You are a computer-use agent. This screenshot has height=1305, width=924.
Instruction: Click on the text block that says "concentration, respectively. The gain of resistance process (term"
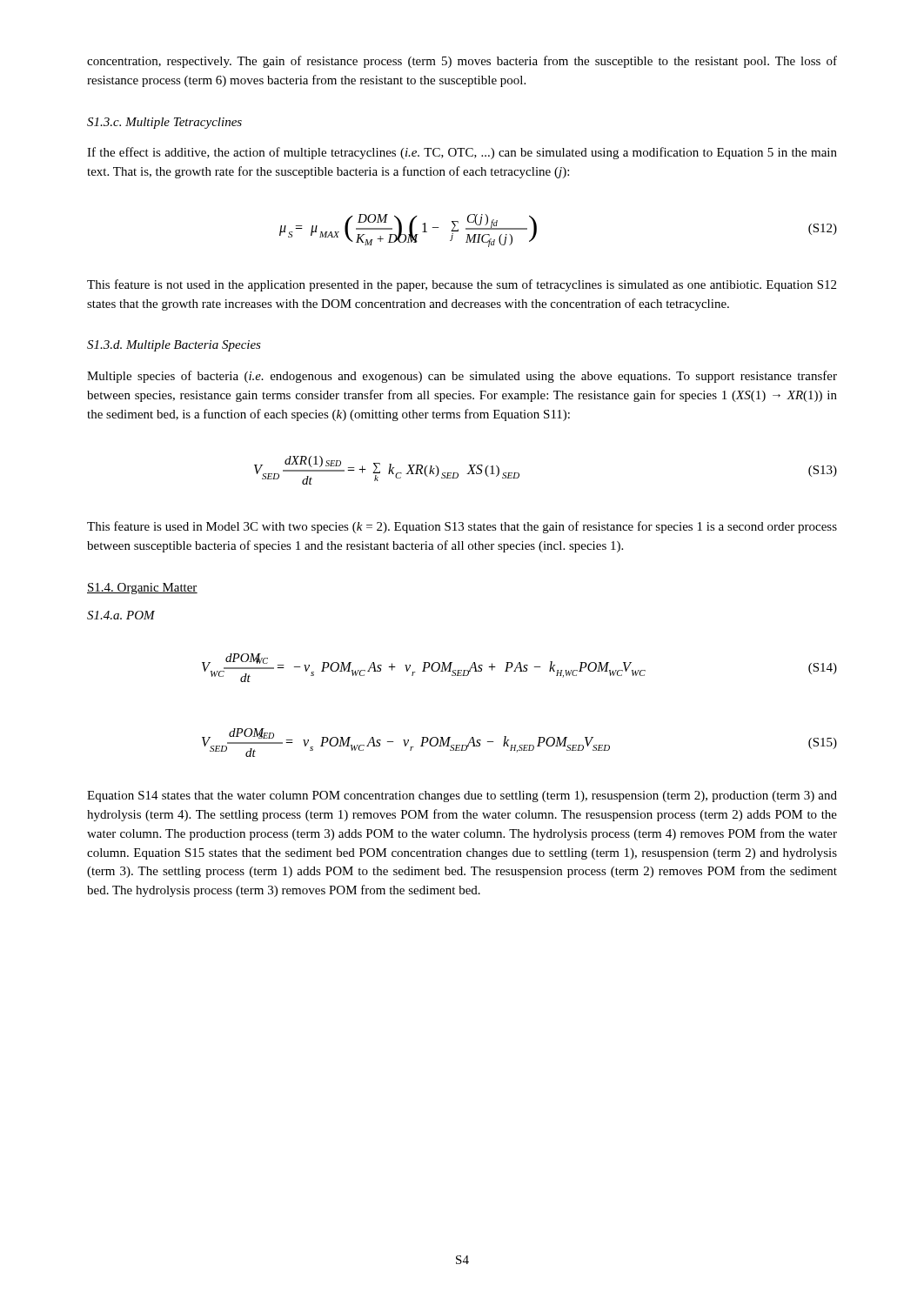click(462, 71)
